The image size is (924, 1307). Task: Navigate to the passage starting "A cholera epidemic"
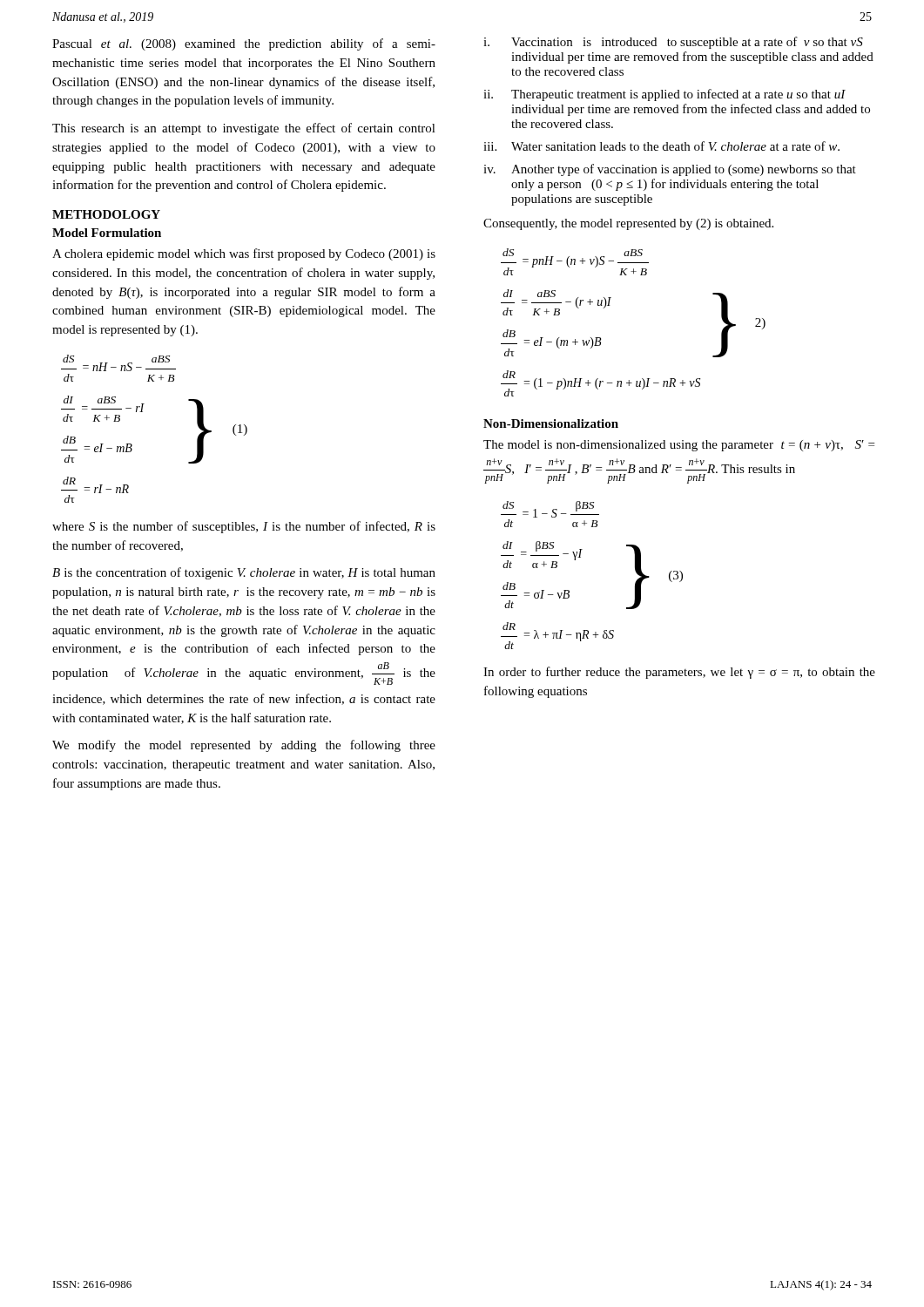coord(244,292)
